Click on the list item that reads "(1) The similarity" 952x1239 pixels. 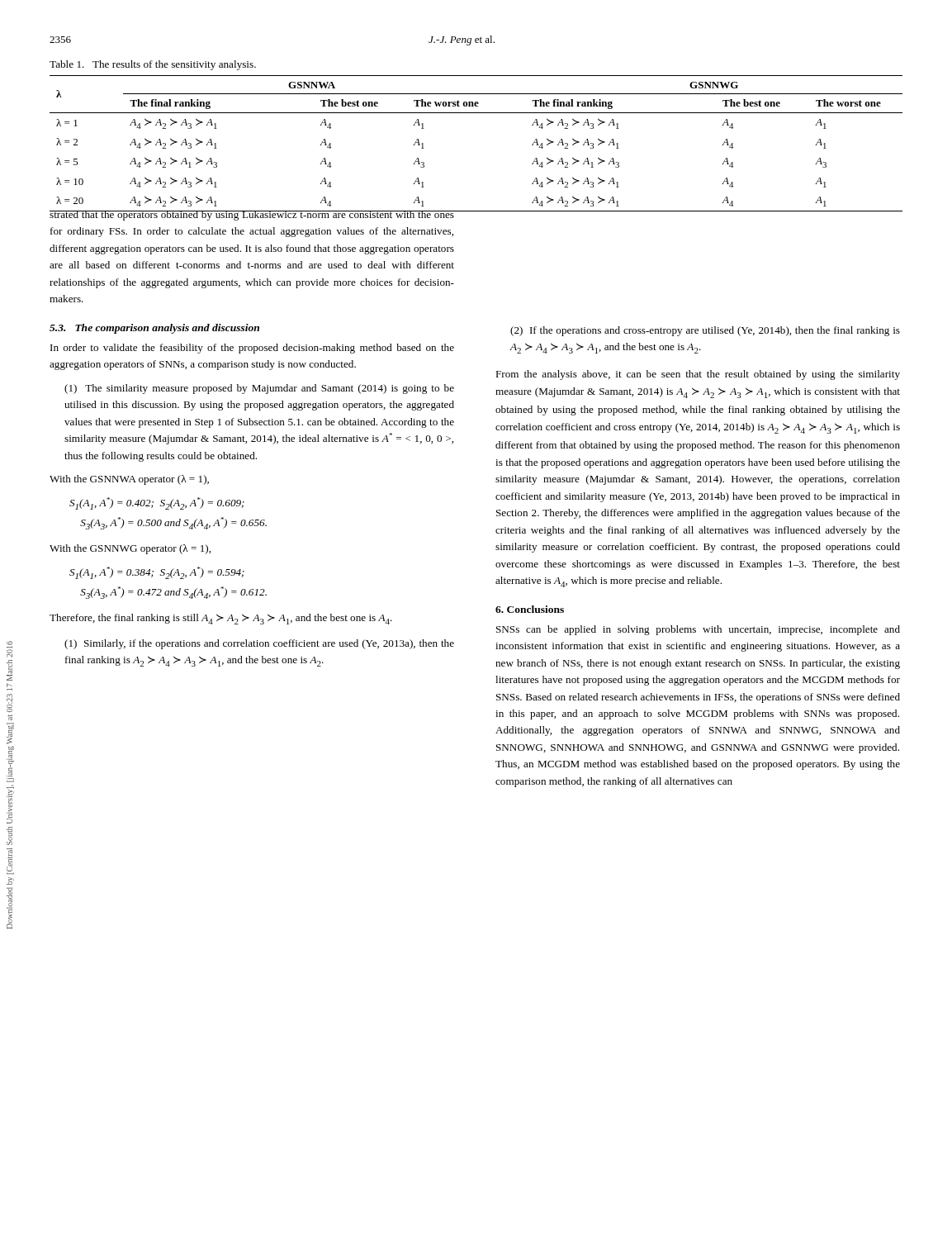coord(259,422)
